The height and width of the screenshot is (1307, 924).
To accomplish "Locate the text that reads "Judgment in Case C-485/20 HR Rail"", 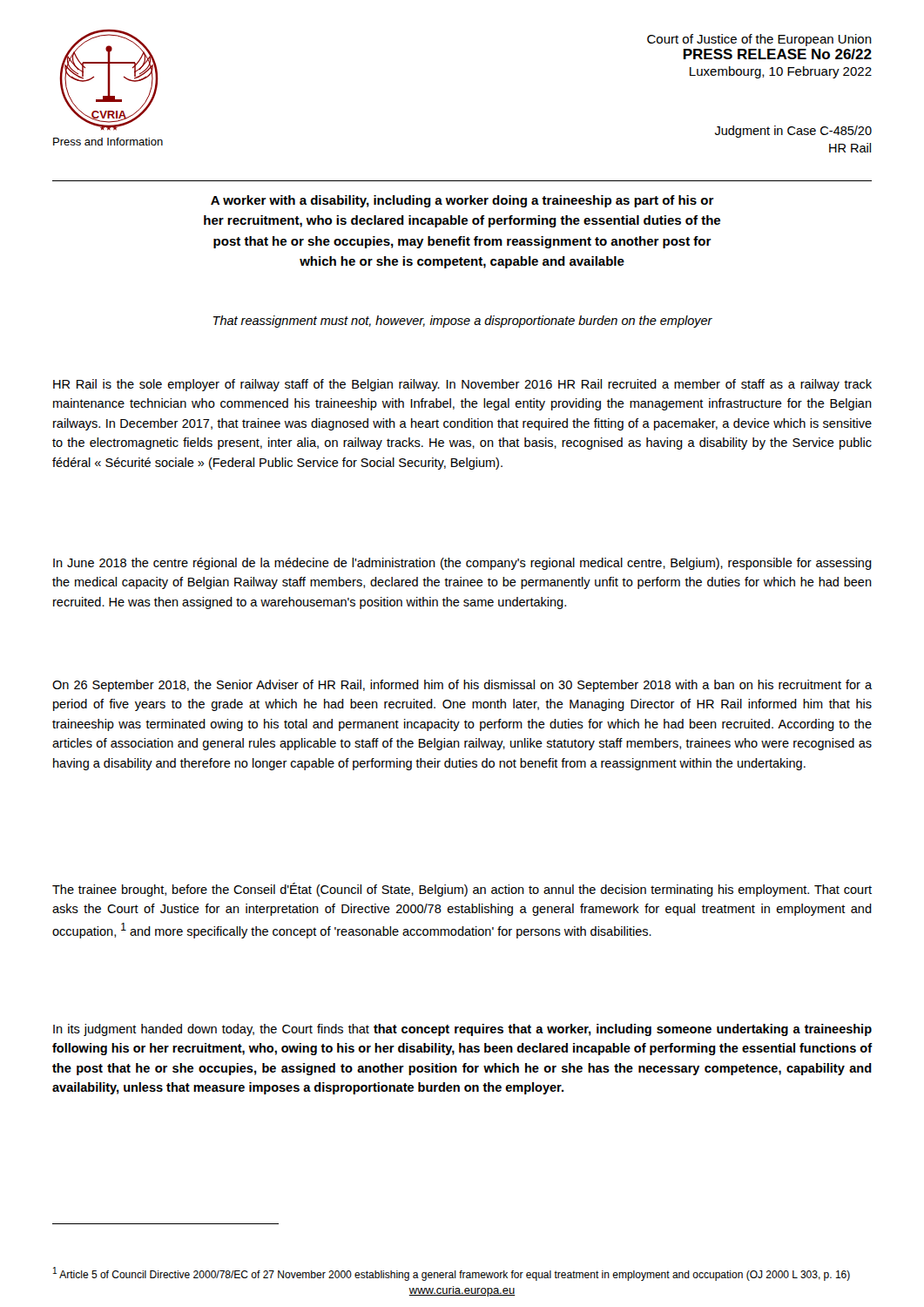I will (793, 140).
